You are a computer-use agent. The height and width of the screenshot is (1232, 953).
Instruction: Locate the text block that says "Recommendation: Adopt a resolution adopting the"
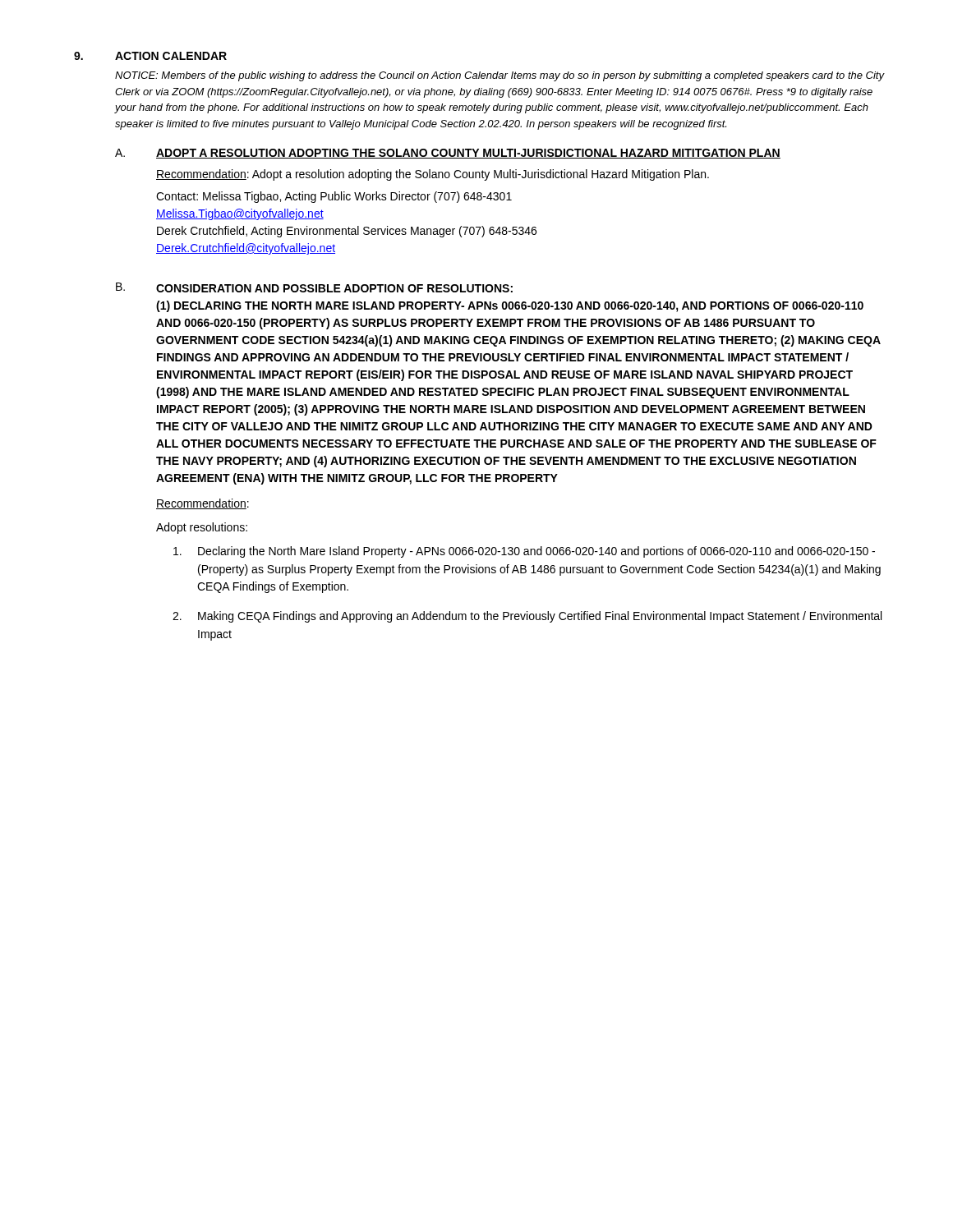pyautogui.click(x=433, y=174)
